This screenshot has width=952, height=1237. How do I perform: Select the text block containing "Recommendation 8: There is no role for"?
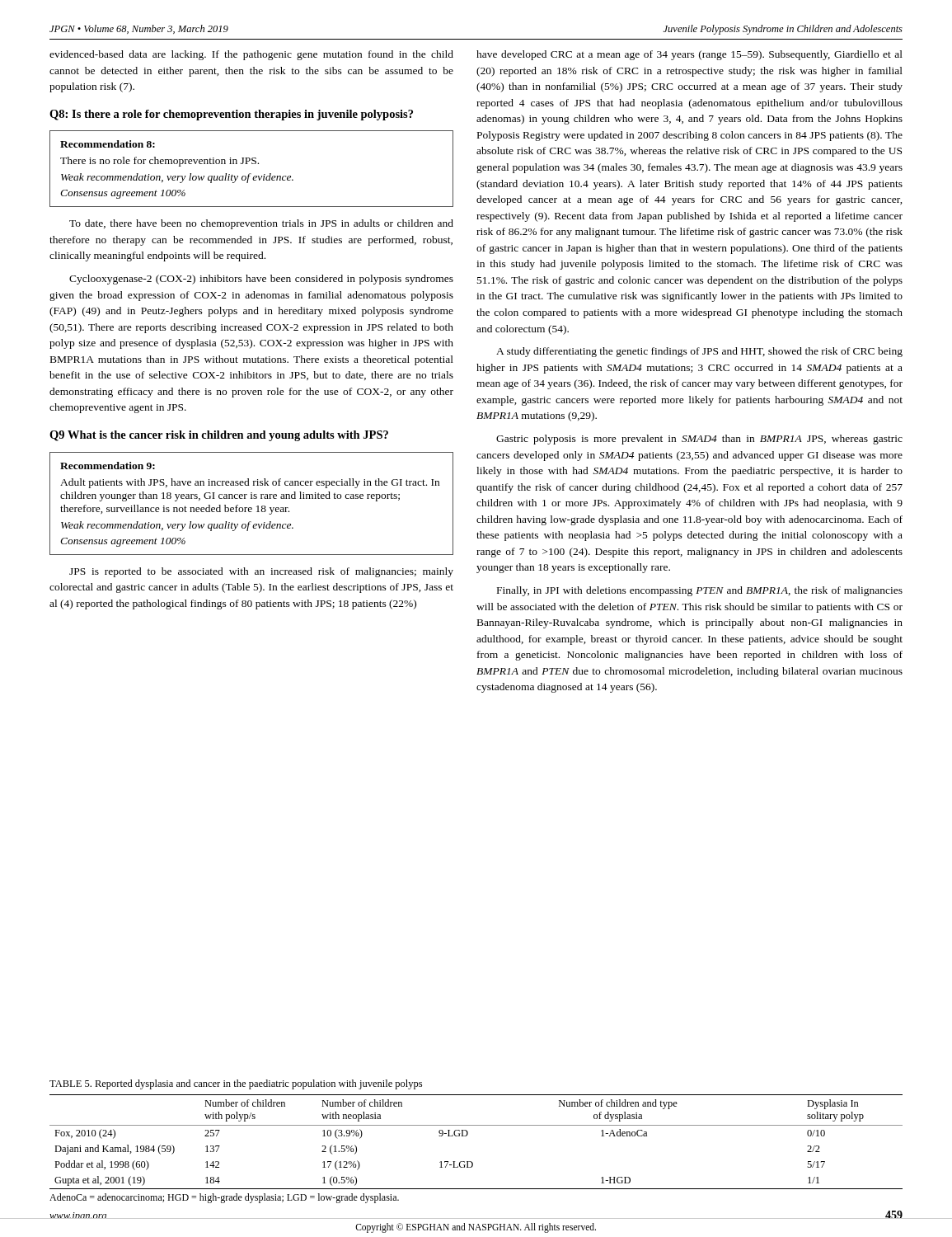(251, 169)
